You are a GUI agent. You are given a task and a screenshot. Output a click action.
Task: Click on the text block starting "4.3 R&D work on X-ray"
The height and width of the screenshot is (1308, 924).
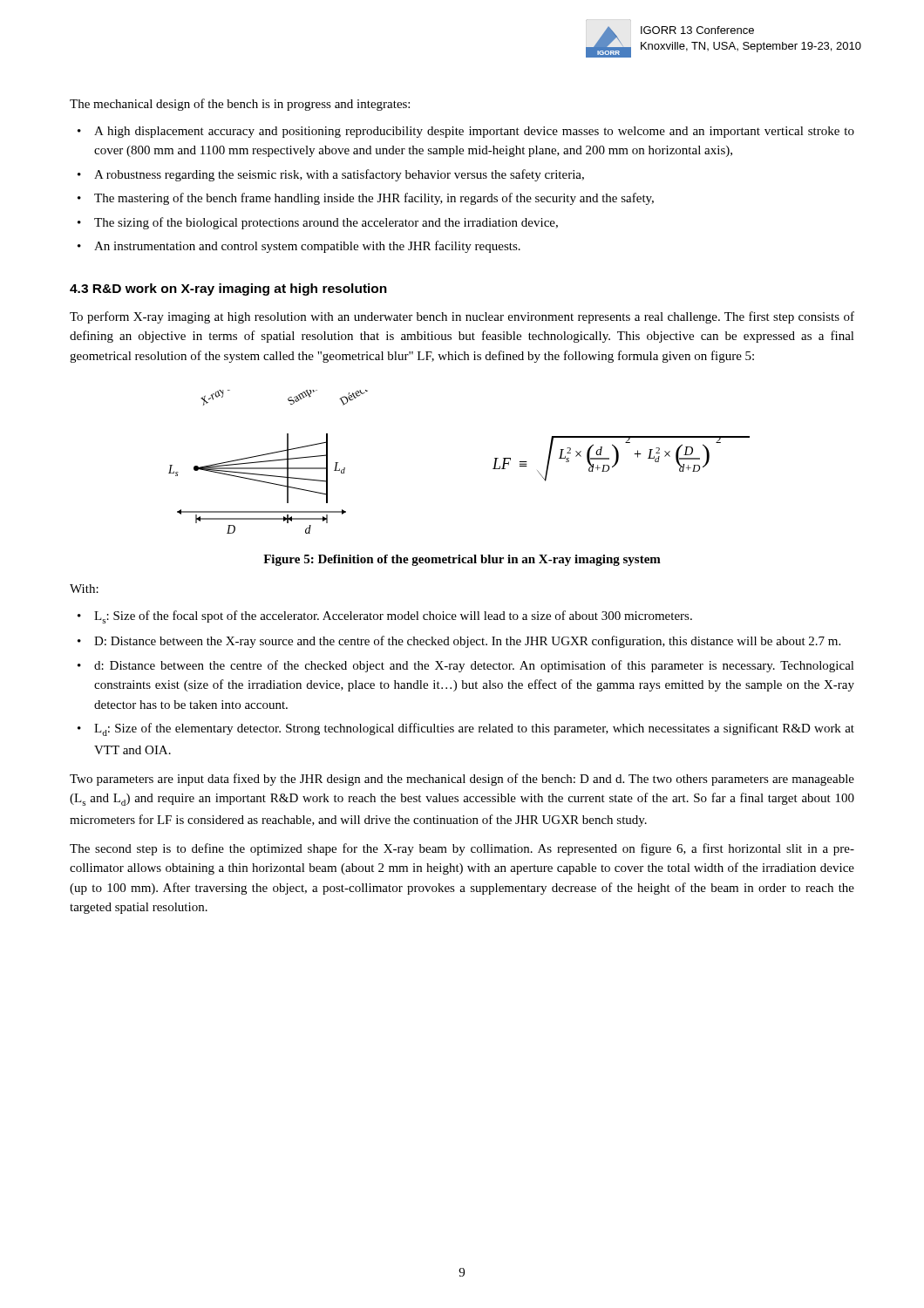(229, 288)
